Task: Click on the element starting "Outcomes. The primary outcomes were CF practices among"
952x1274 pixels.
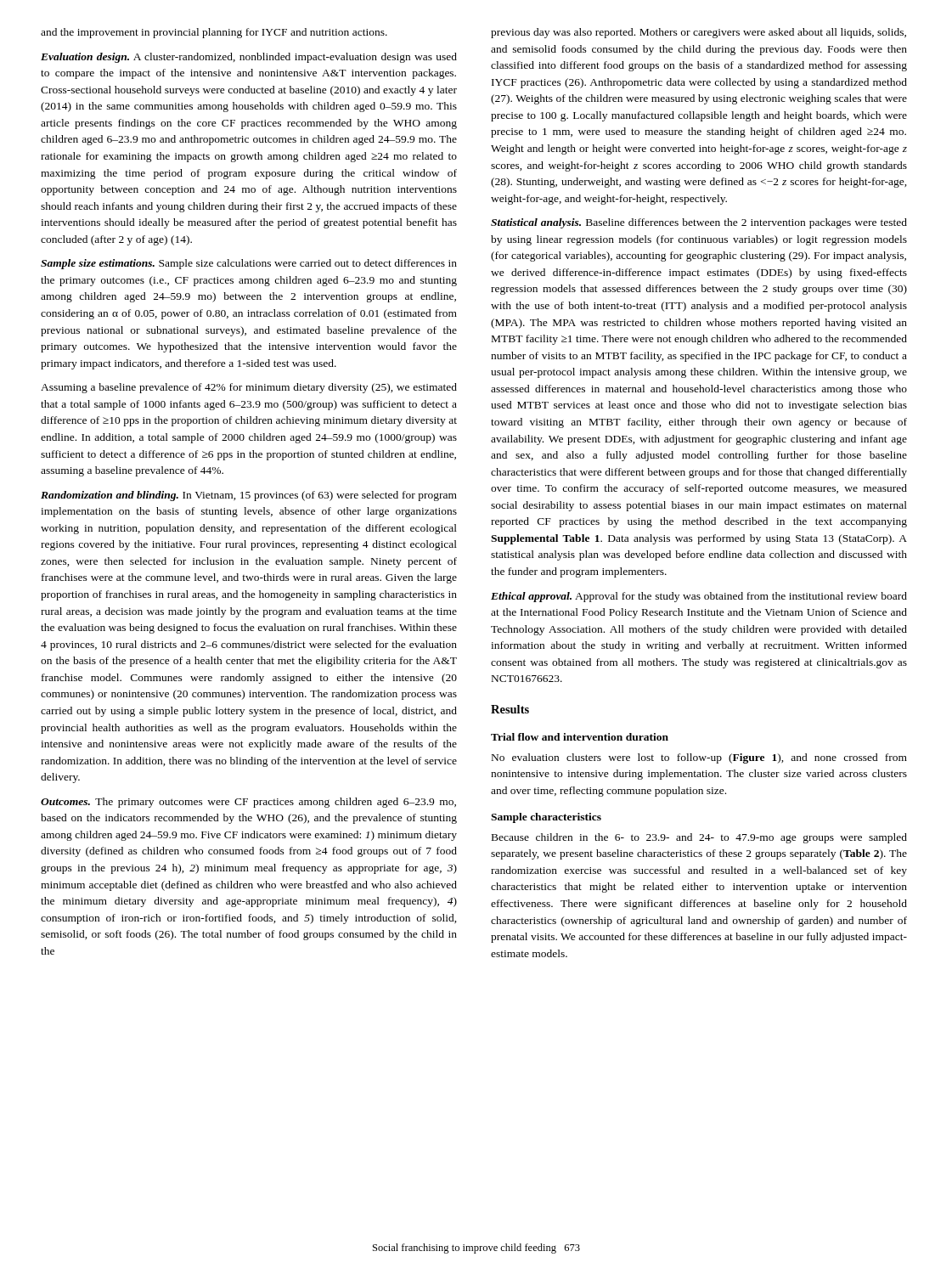Action: [249, 876]
